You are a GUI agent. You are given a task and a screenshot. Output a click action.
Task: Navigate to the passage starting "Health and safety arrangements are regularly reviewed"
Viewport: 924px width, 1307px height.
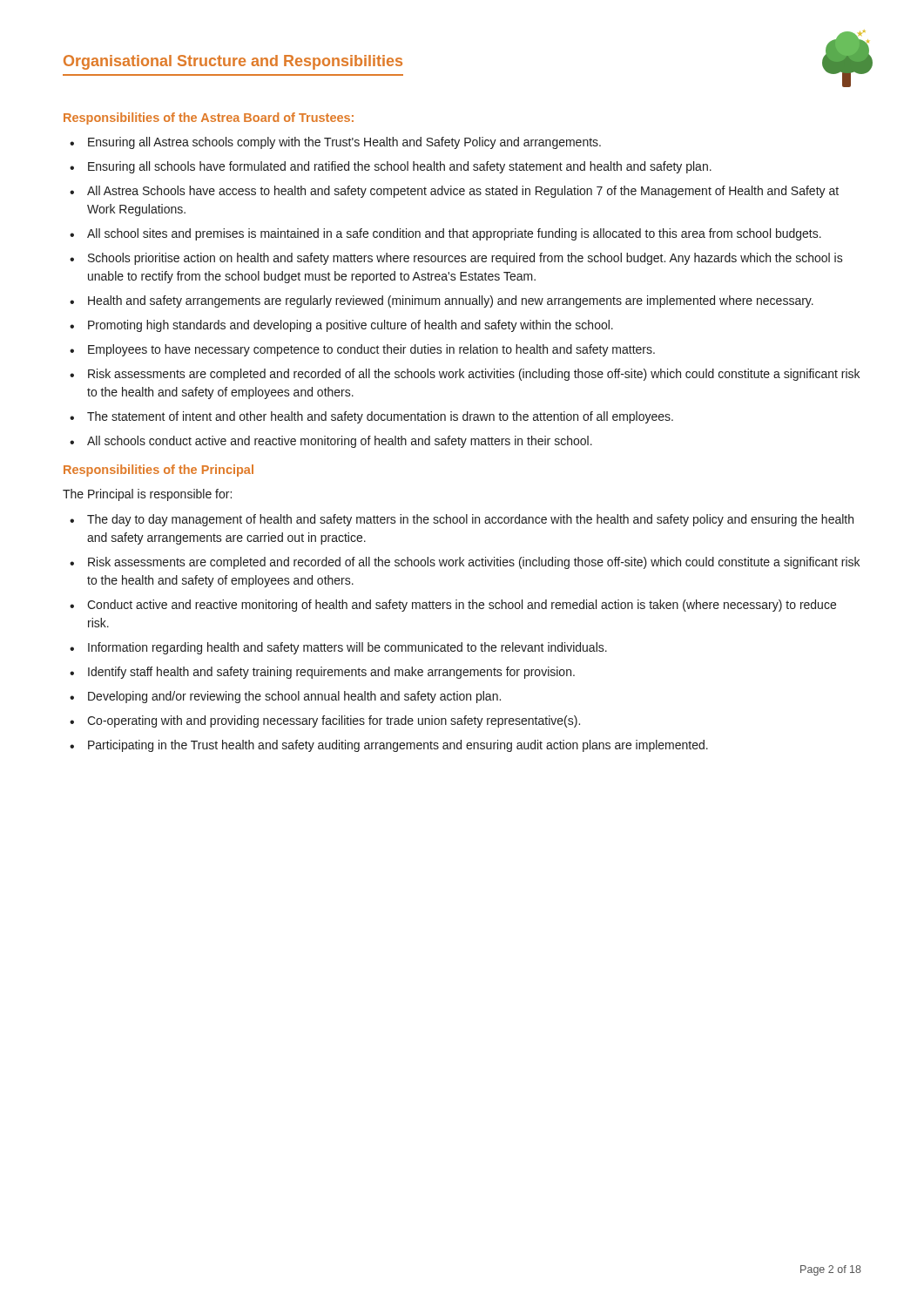click(451, 301)
